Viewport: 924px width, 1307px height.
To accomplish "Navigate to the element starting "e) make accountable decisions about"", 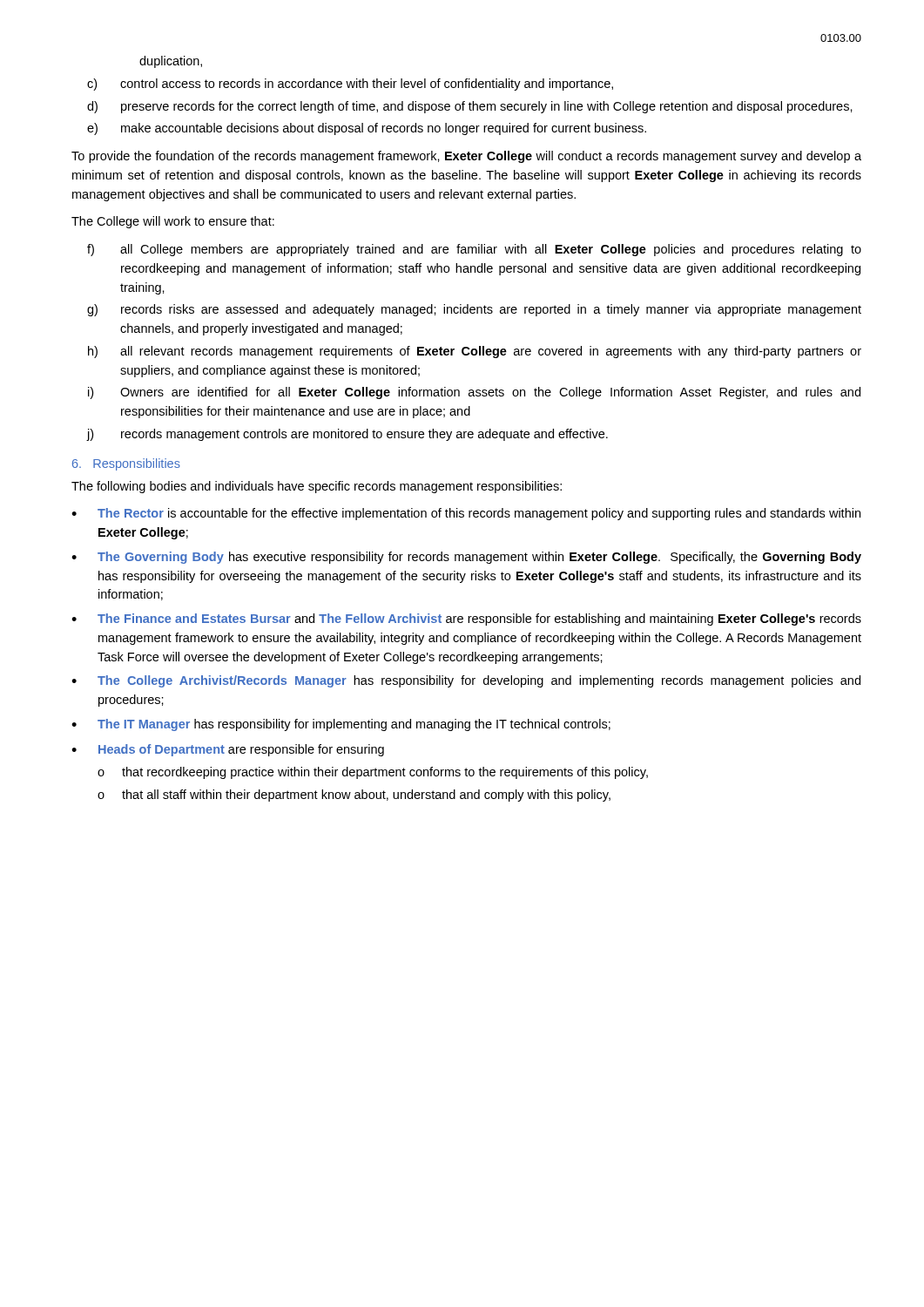I will [x=466, y=129].
